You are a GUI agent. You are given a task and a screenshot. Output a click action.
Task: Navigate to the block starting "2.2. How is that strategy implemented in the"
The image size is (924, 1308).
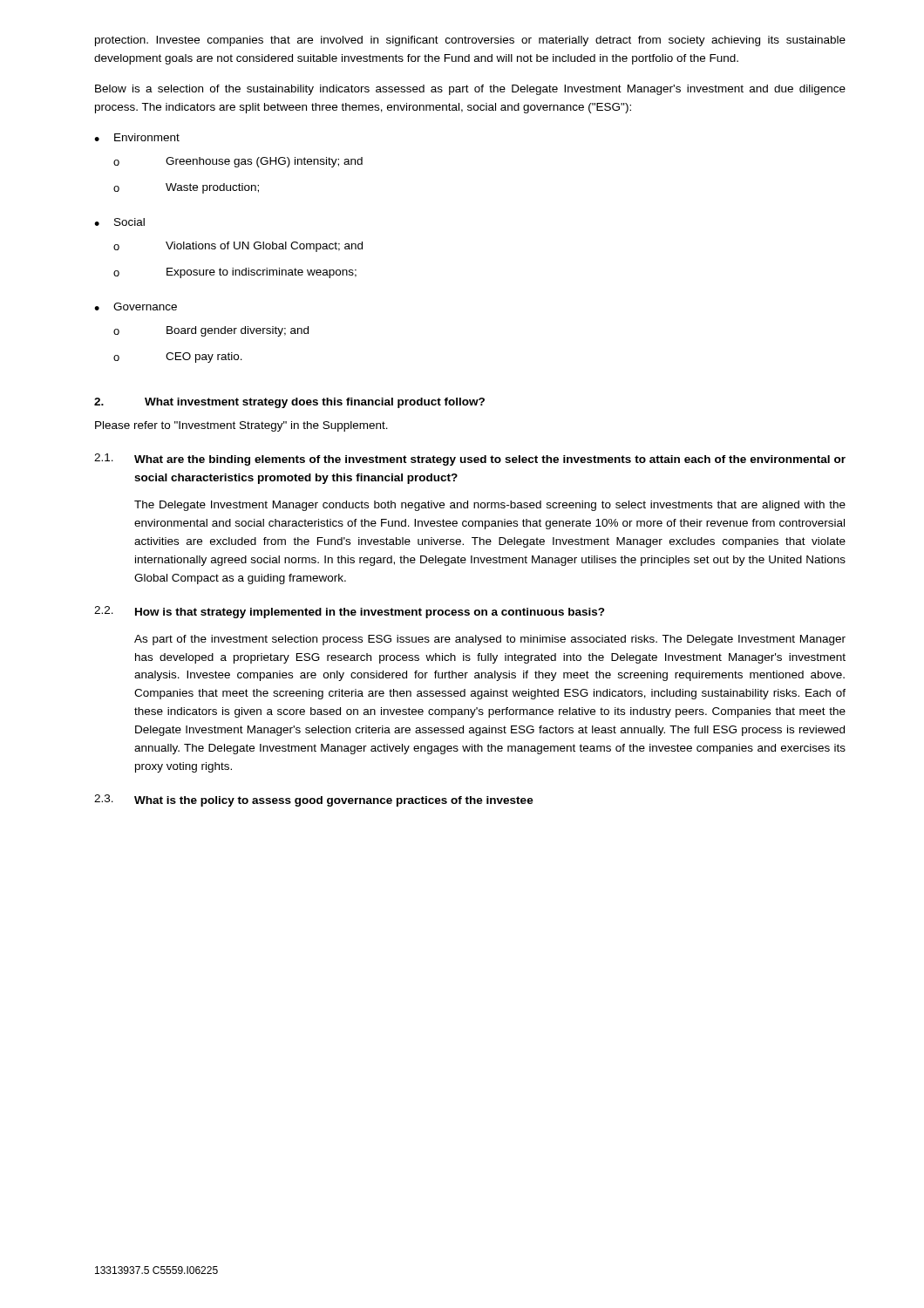pos(350,612)
